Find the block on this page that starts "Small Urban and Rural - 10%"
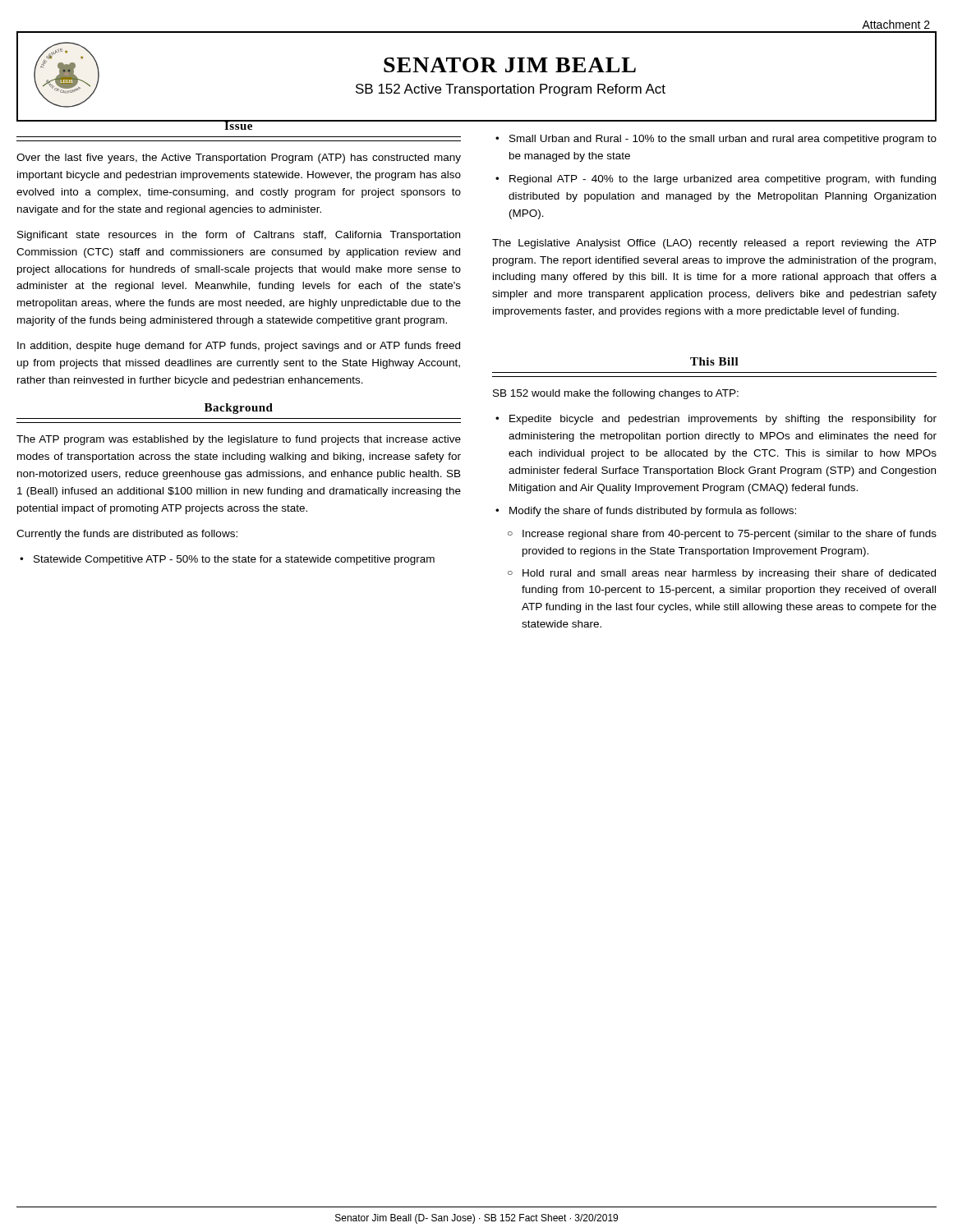953x1232 pixels. (723, 147)
